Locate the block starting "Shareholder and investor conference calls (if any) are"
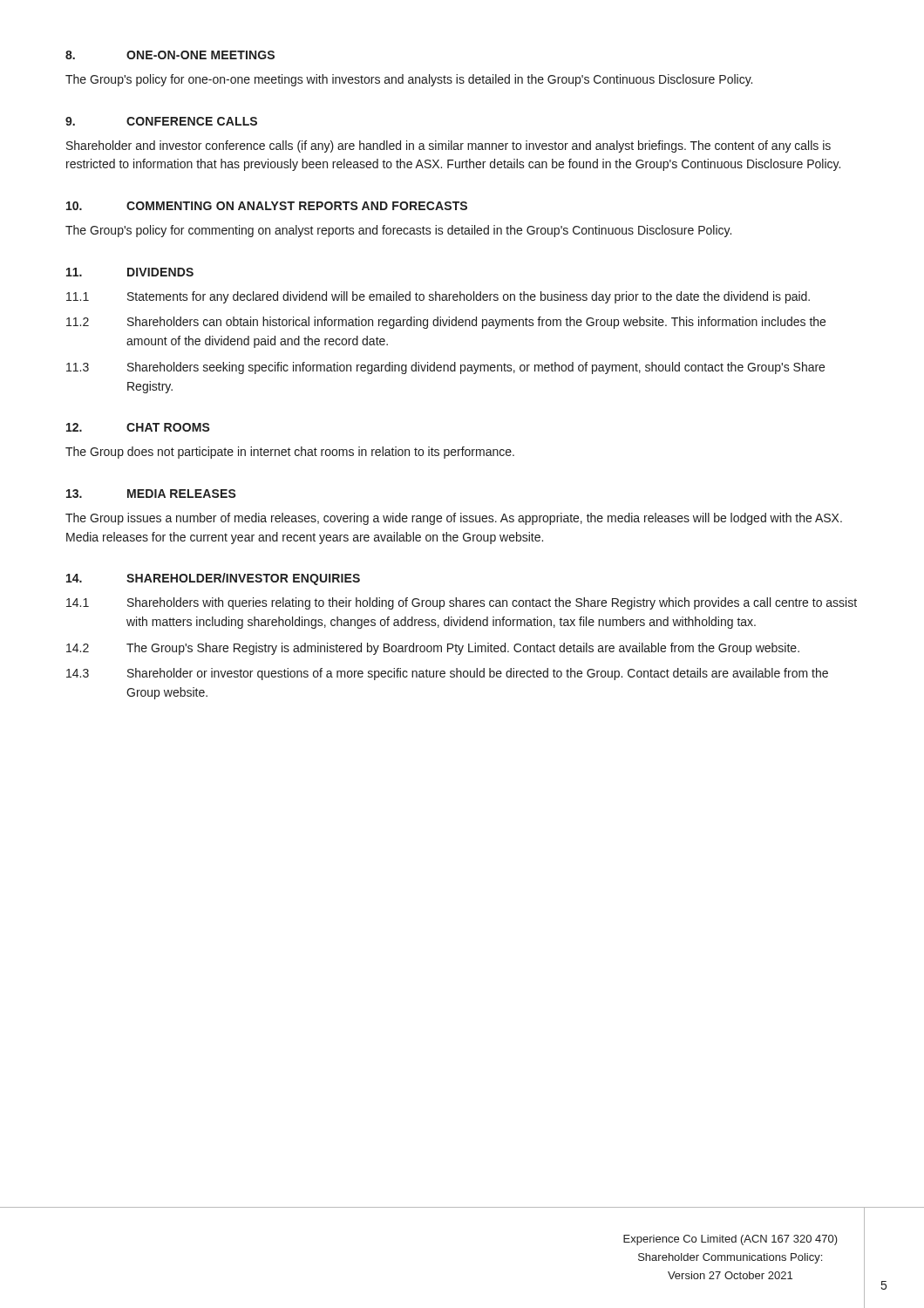Screen dimensions: 1308x924 453,155
